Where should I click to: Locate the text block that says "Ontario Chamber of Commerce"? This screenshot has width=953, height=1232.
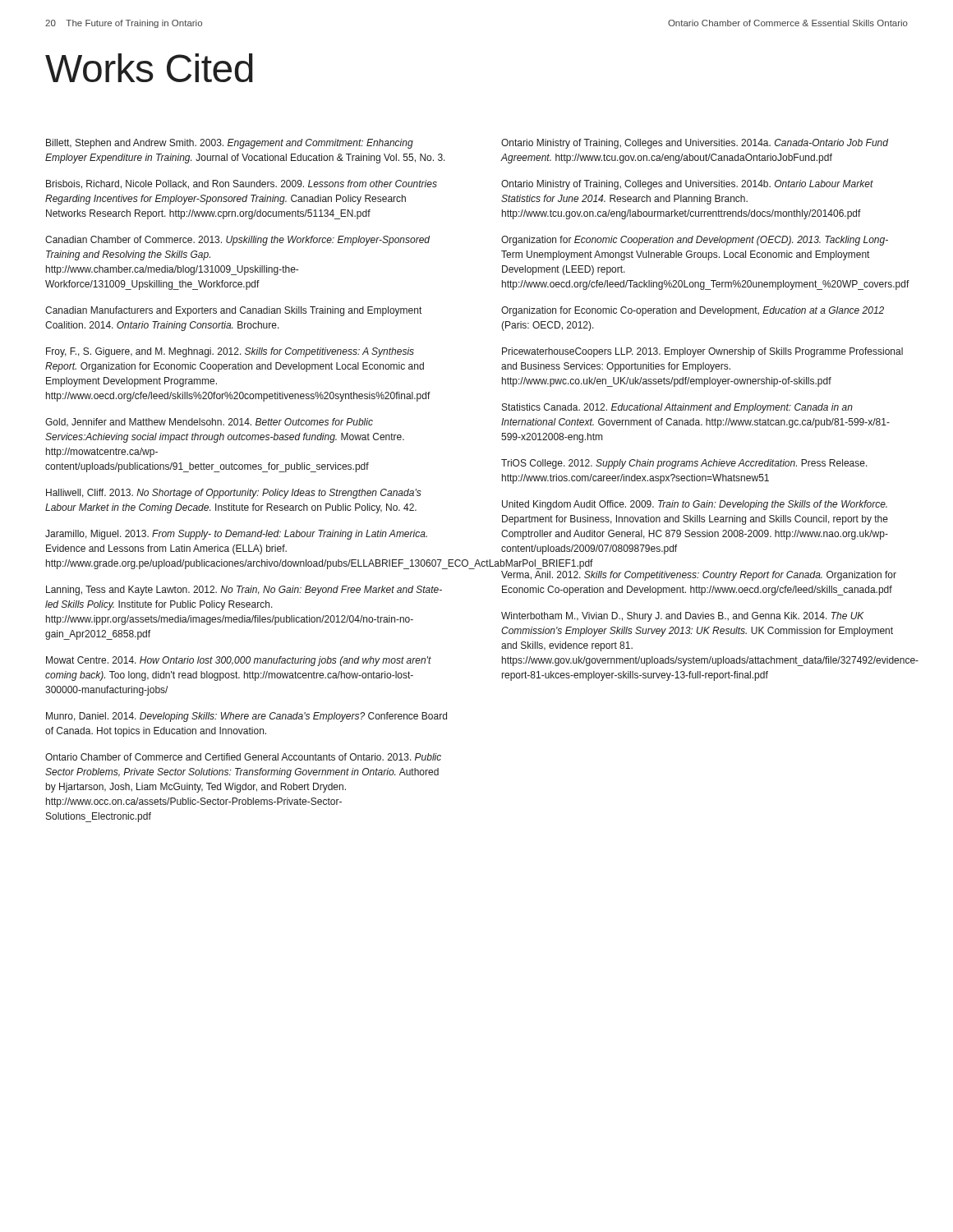tap(243, 787)
